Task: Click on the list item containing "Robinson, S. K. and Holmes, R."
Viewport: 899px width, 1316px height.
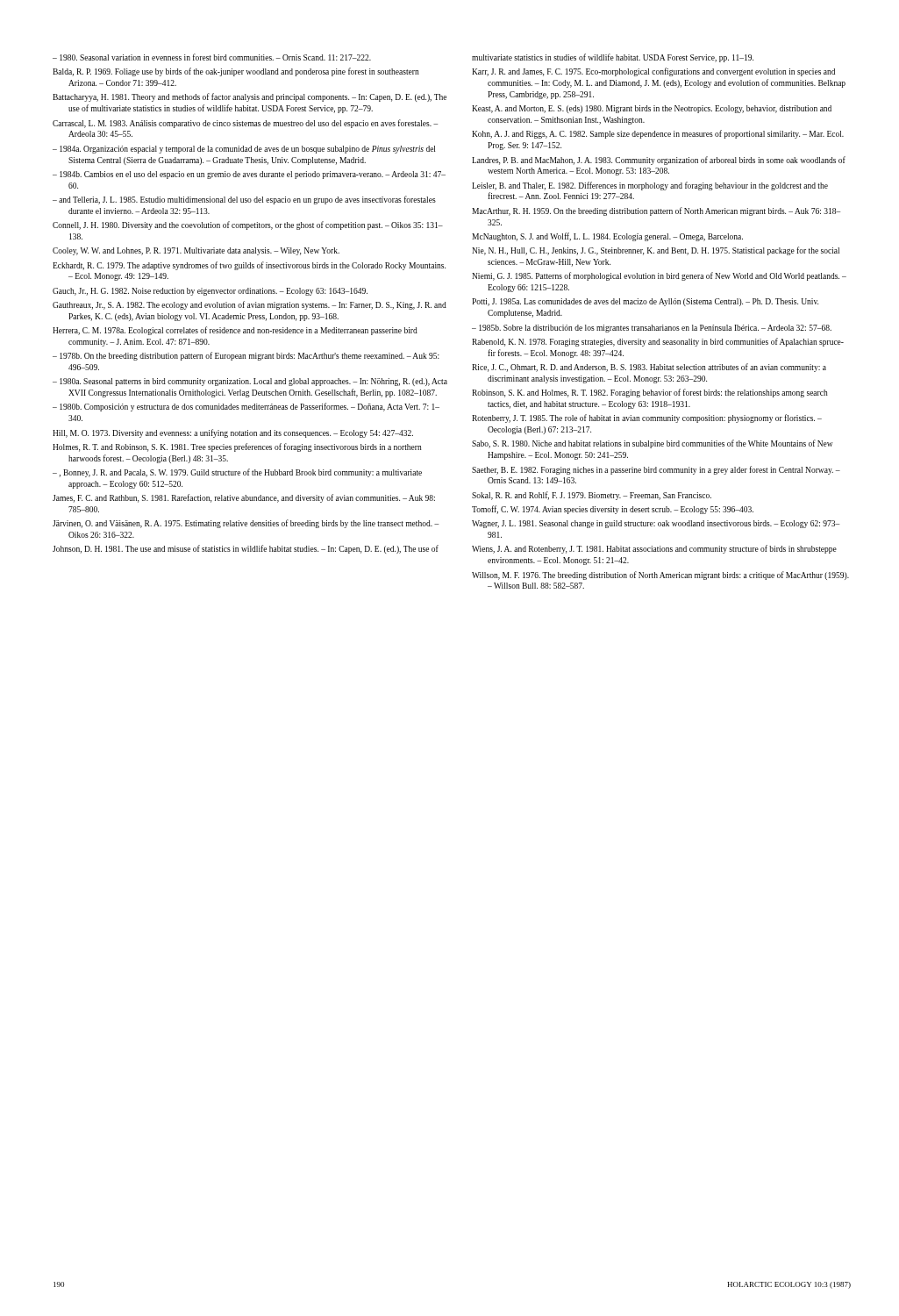Action: (650, 399)
